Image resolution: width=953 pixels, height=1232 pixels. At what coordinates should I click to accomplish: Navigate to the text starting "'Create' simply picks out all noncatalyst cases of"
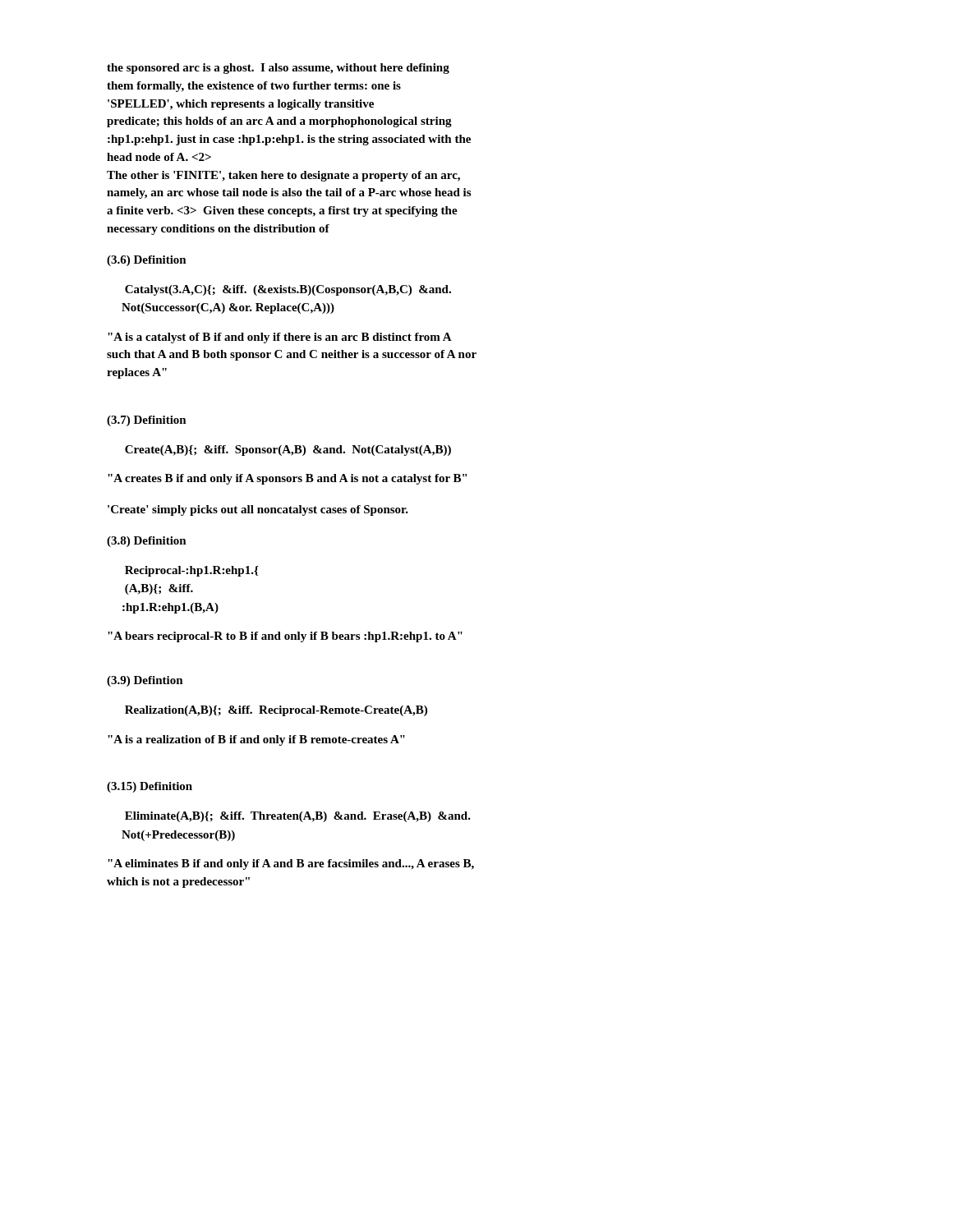pos(258,509)
